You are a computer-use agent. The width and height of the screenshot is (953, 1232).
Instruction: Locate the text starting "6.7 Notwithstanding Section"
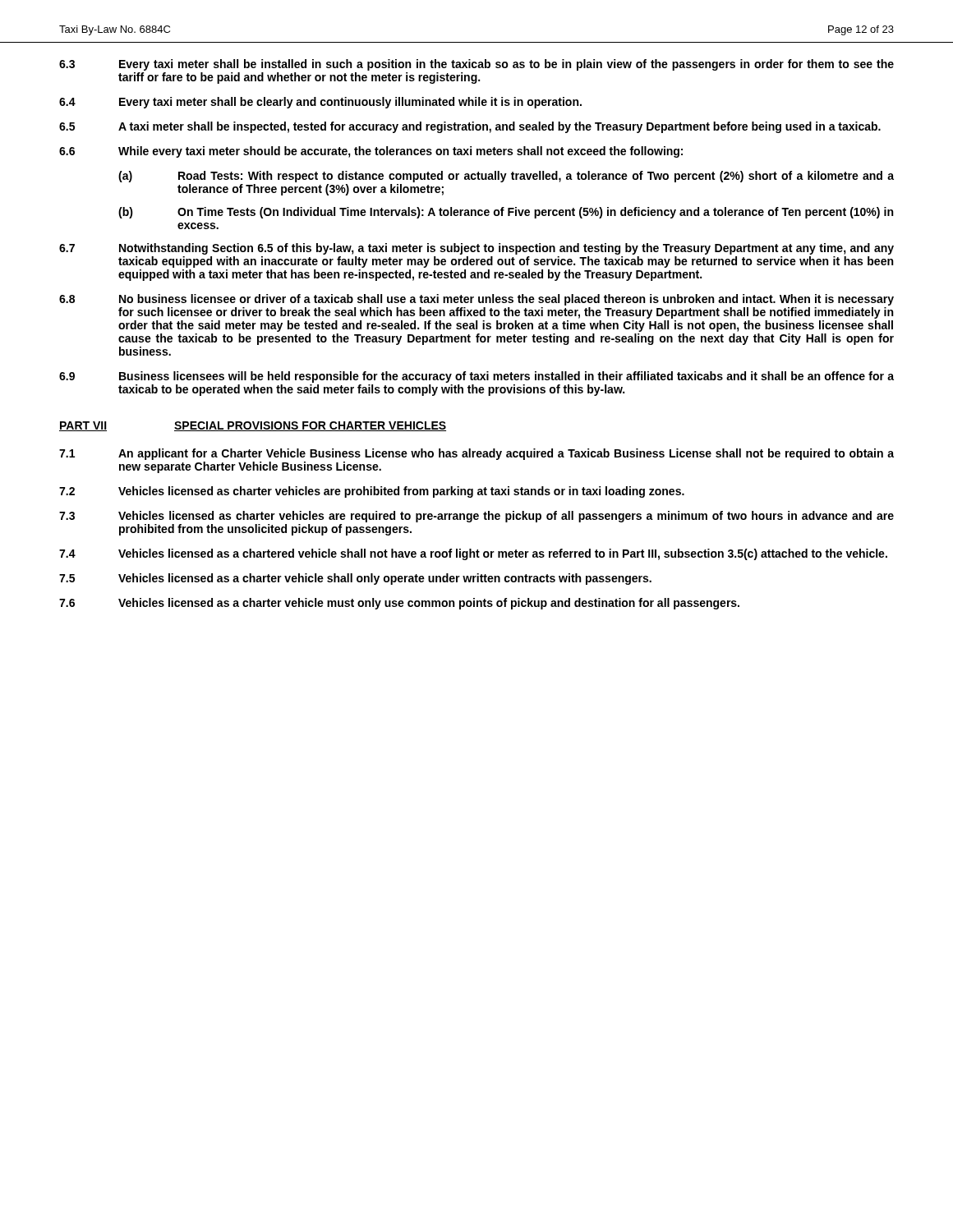click(476, 261)
